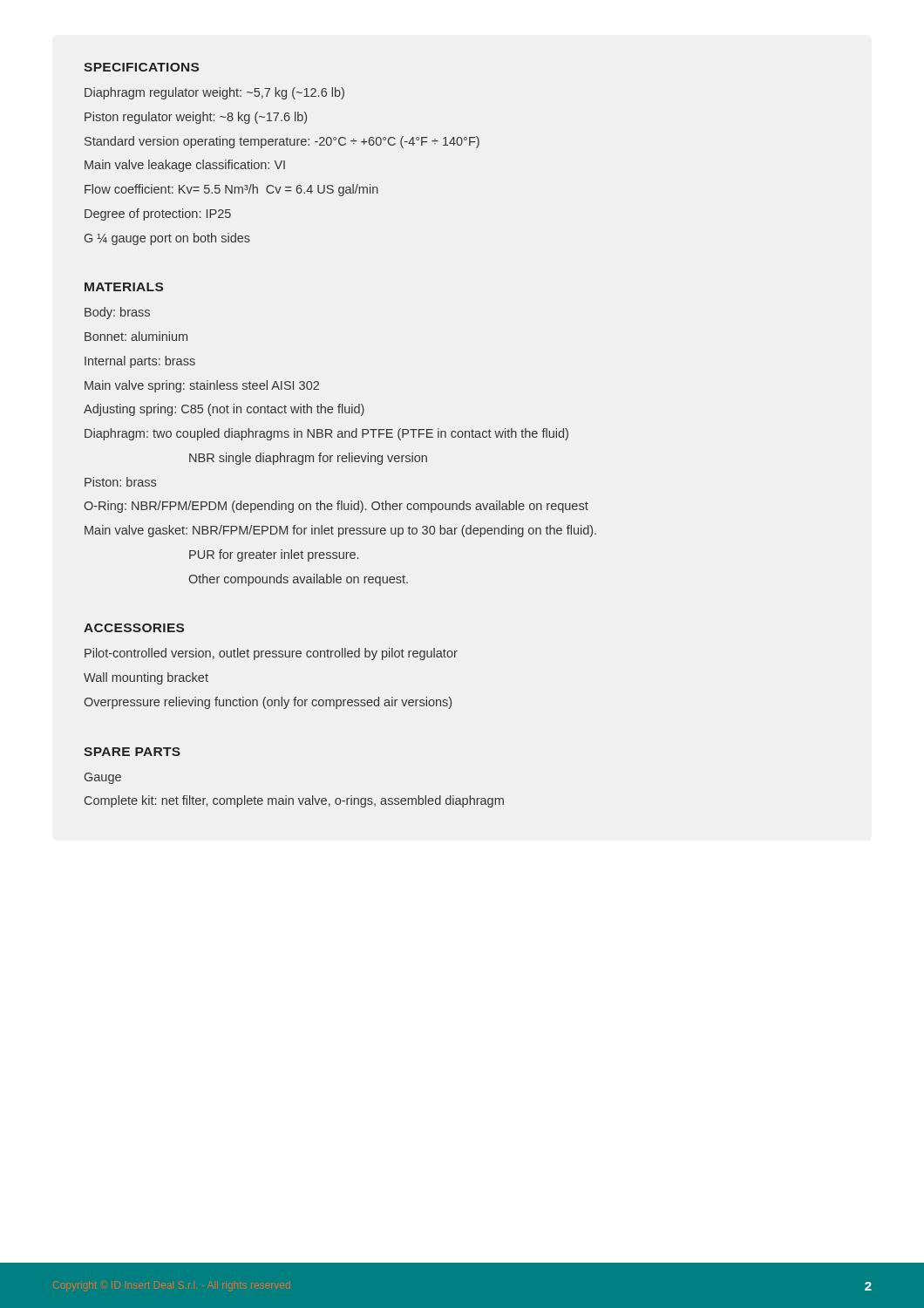
Task: Select the block starting "Adjusting spring: C85 (not"
Action: 224,409
